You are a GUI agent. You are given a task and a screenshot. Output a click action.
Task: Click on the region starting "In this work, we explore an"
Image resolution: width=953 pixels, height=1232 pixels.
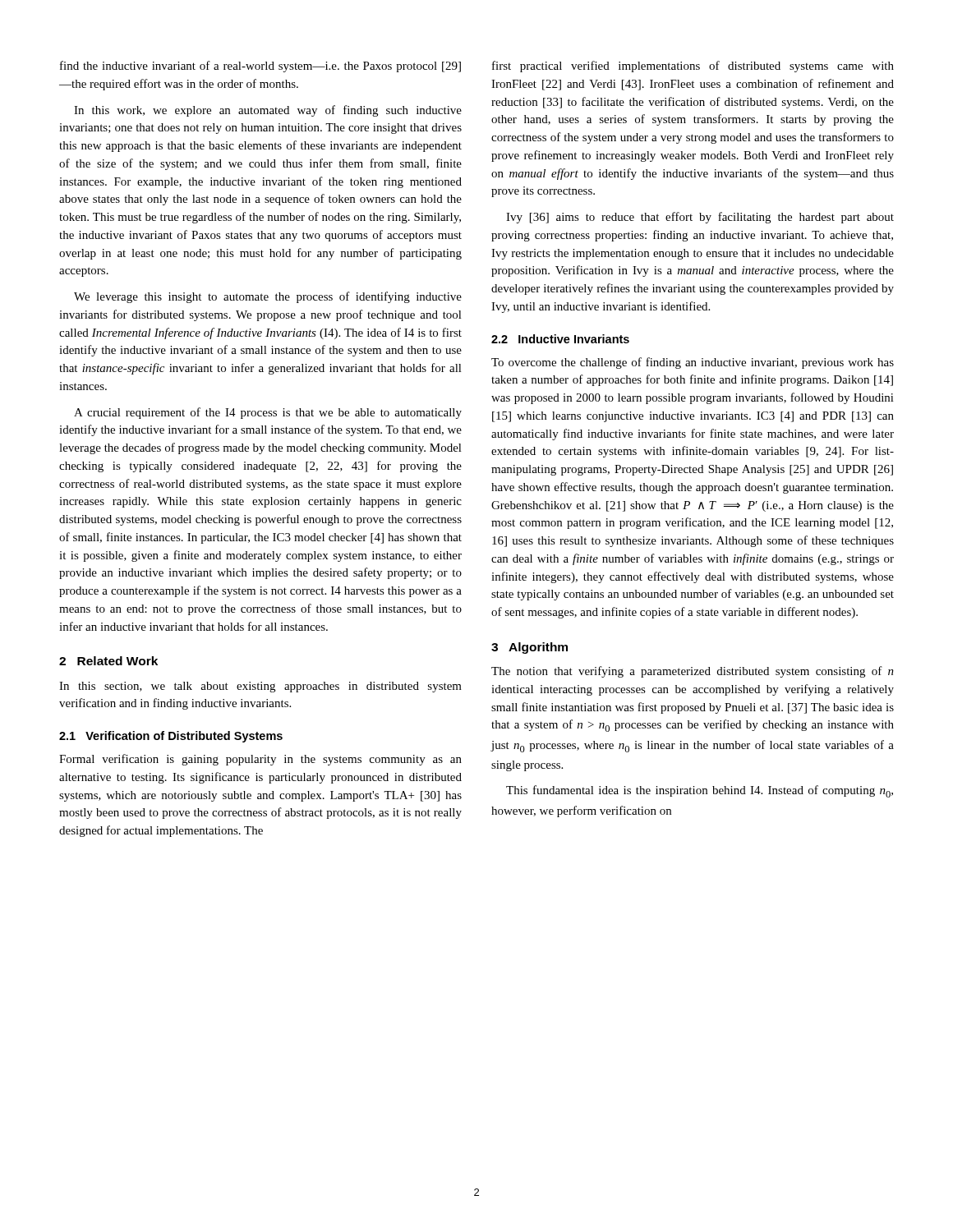[260, 191]
